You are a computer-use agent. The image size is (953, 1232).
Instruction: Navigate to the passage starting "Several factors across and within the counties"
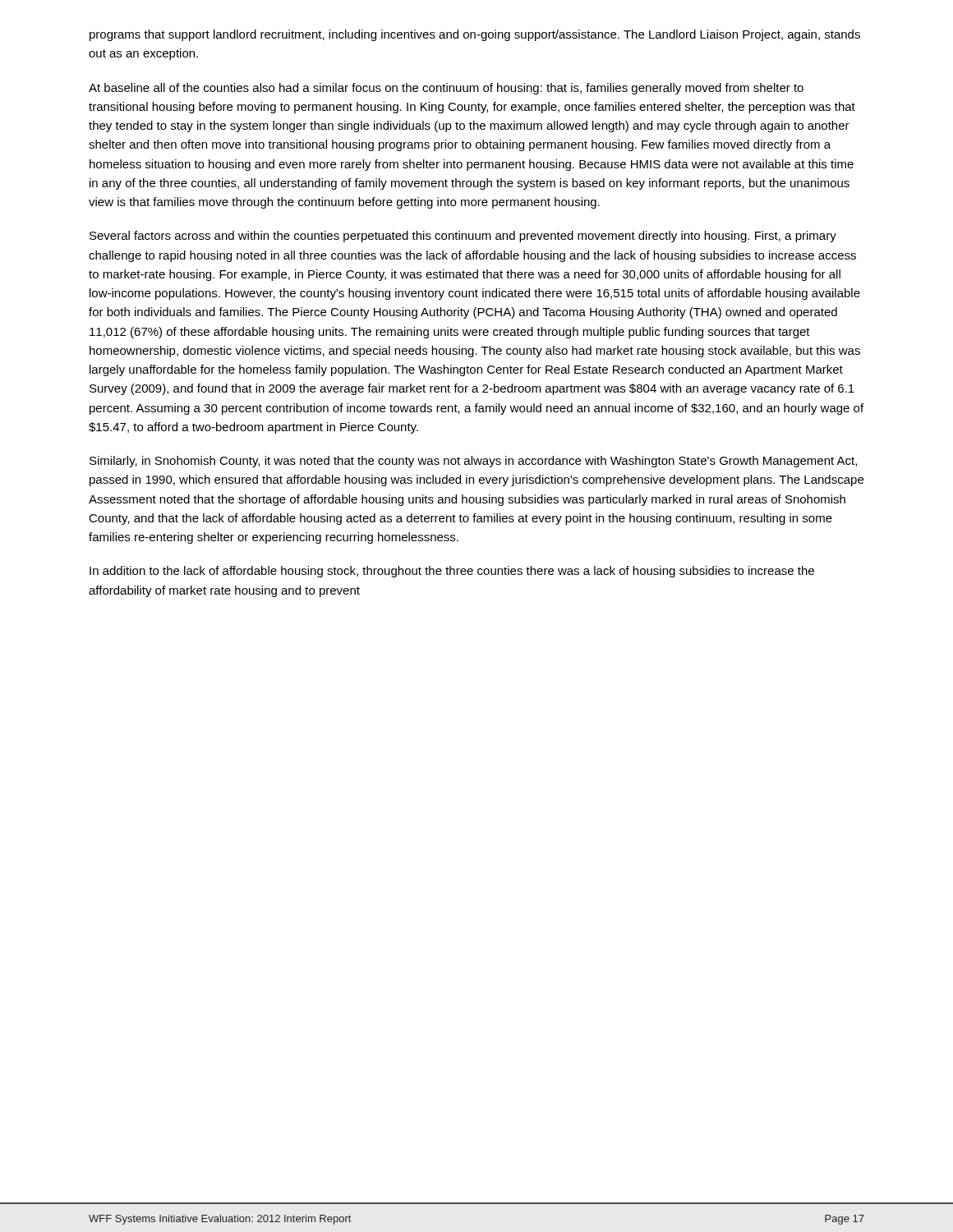476,331
